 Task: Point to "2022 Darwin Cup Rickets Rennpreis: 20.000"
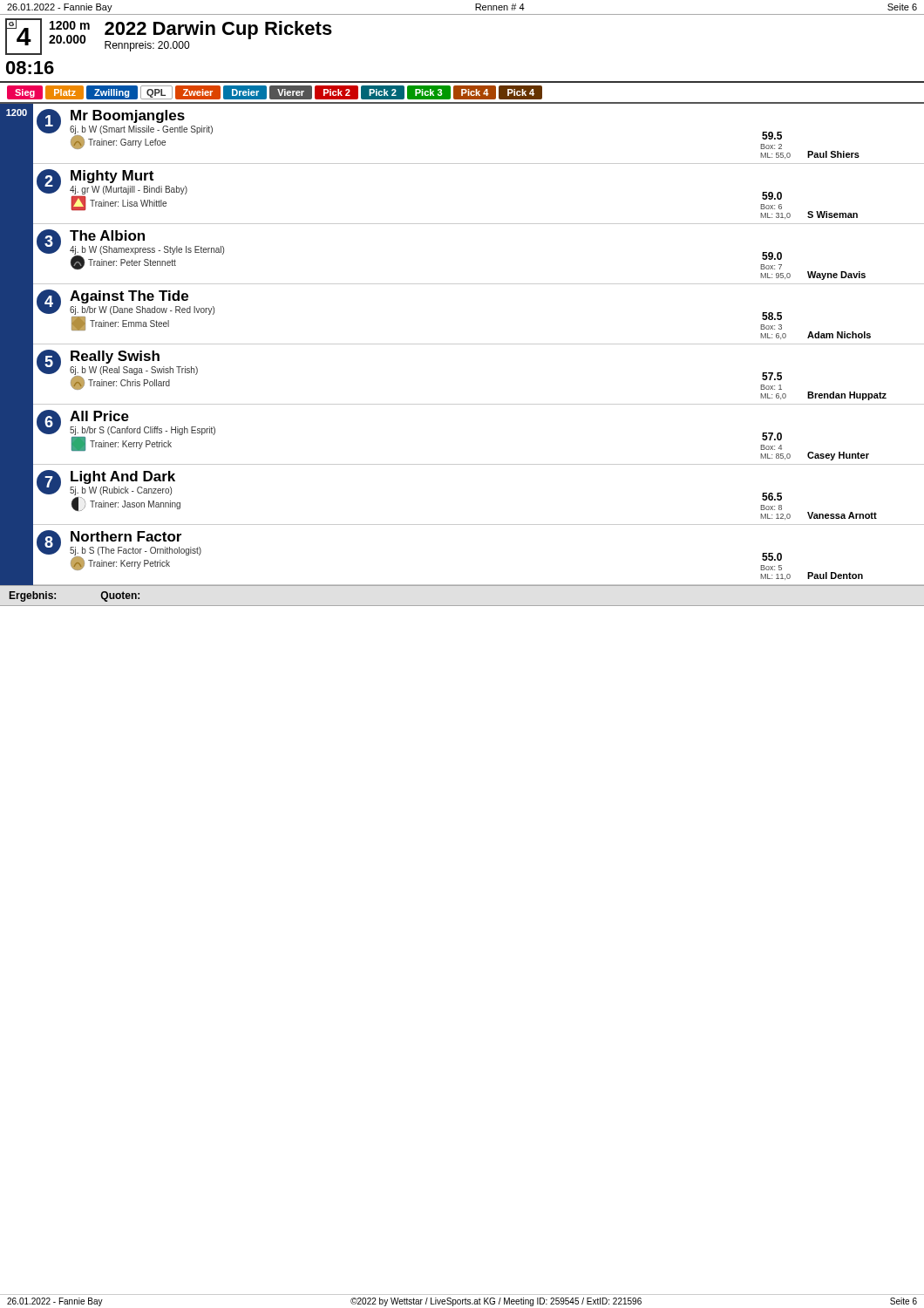(218, 35)
